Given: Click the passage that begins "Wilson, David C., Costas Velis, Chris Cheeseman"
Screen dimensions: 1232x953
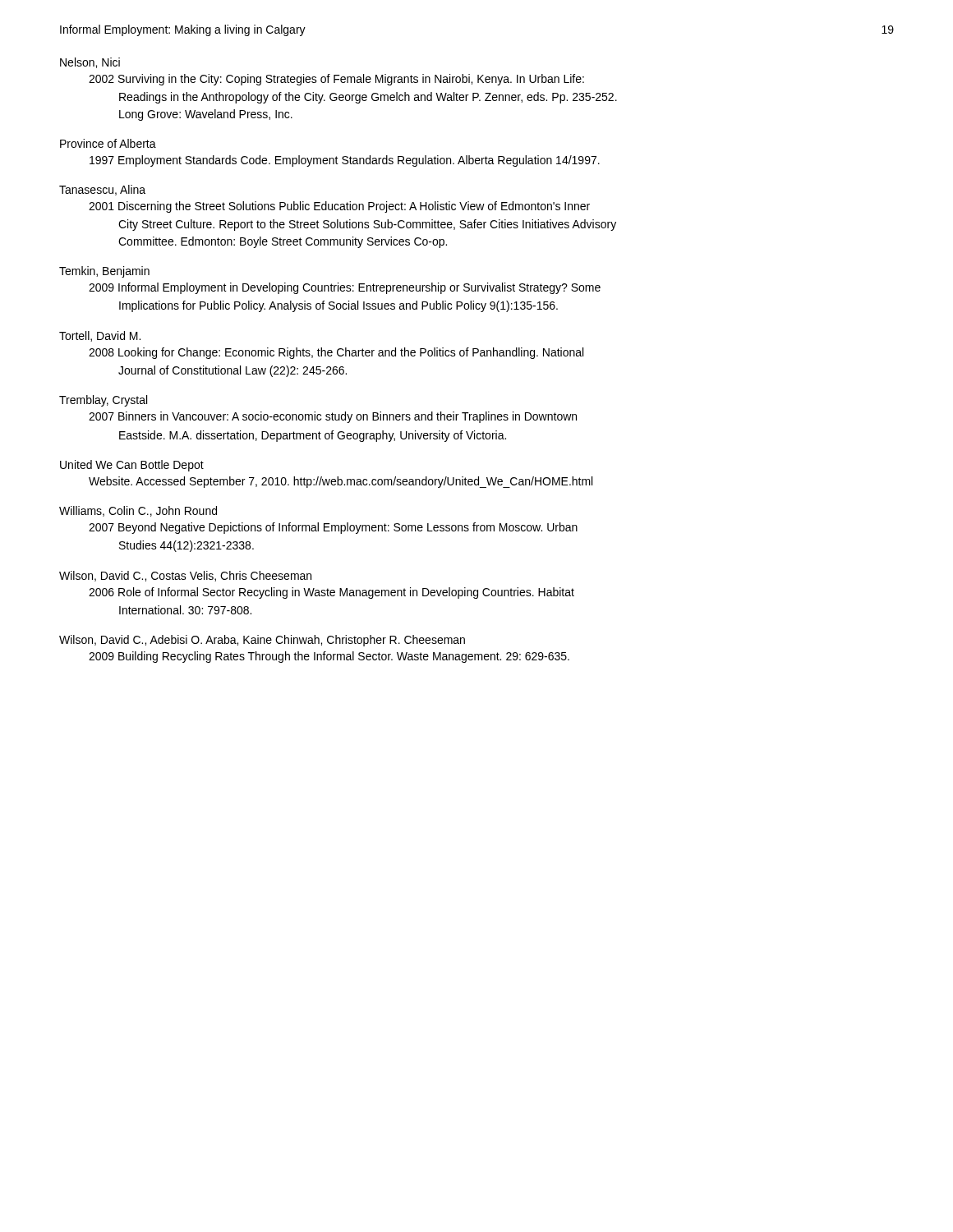Looking at the screenshot, I should pos(476,594).
